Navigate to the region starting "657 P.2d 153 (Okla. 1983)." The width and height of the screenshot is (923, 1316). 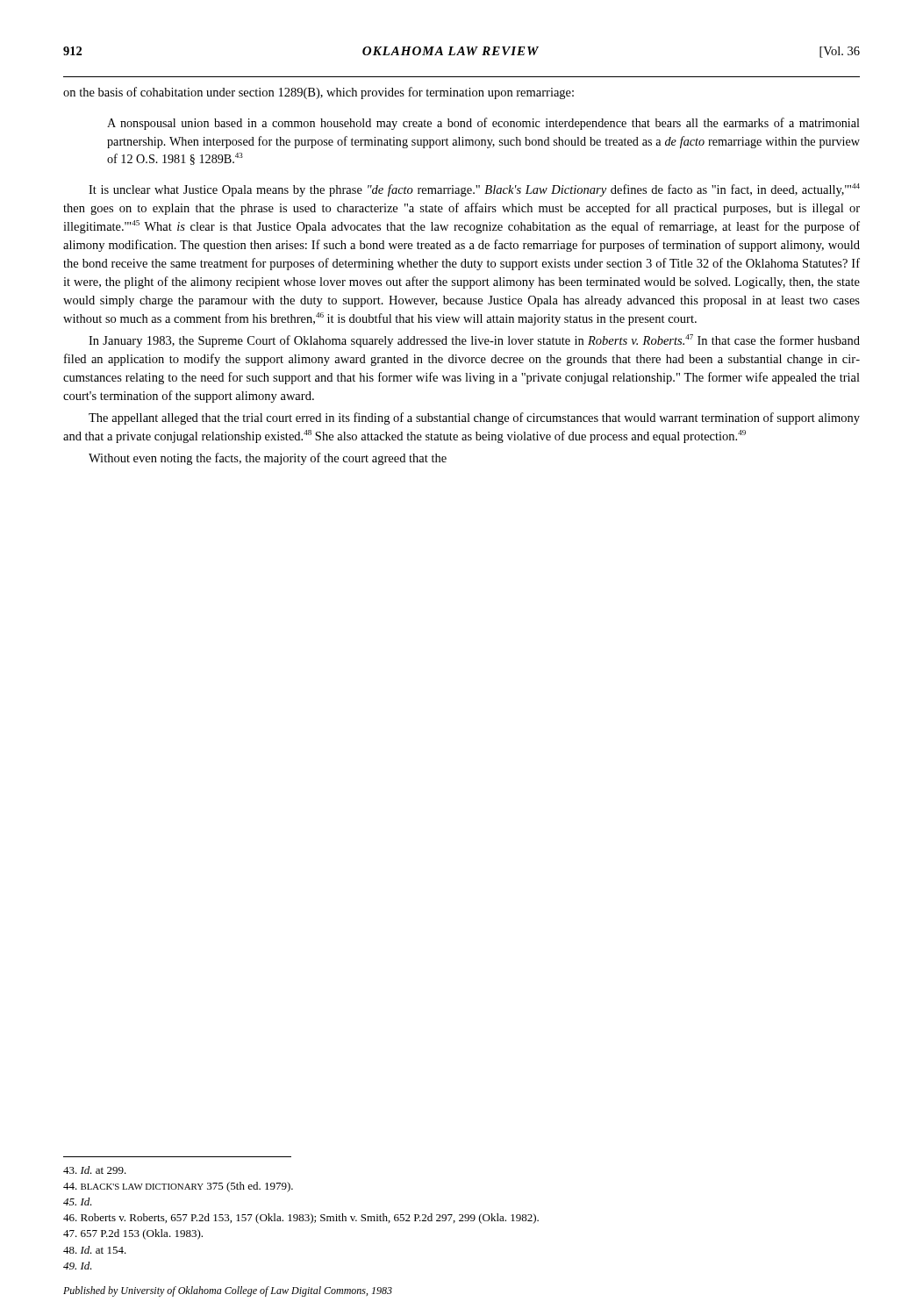click(133, 1234)
